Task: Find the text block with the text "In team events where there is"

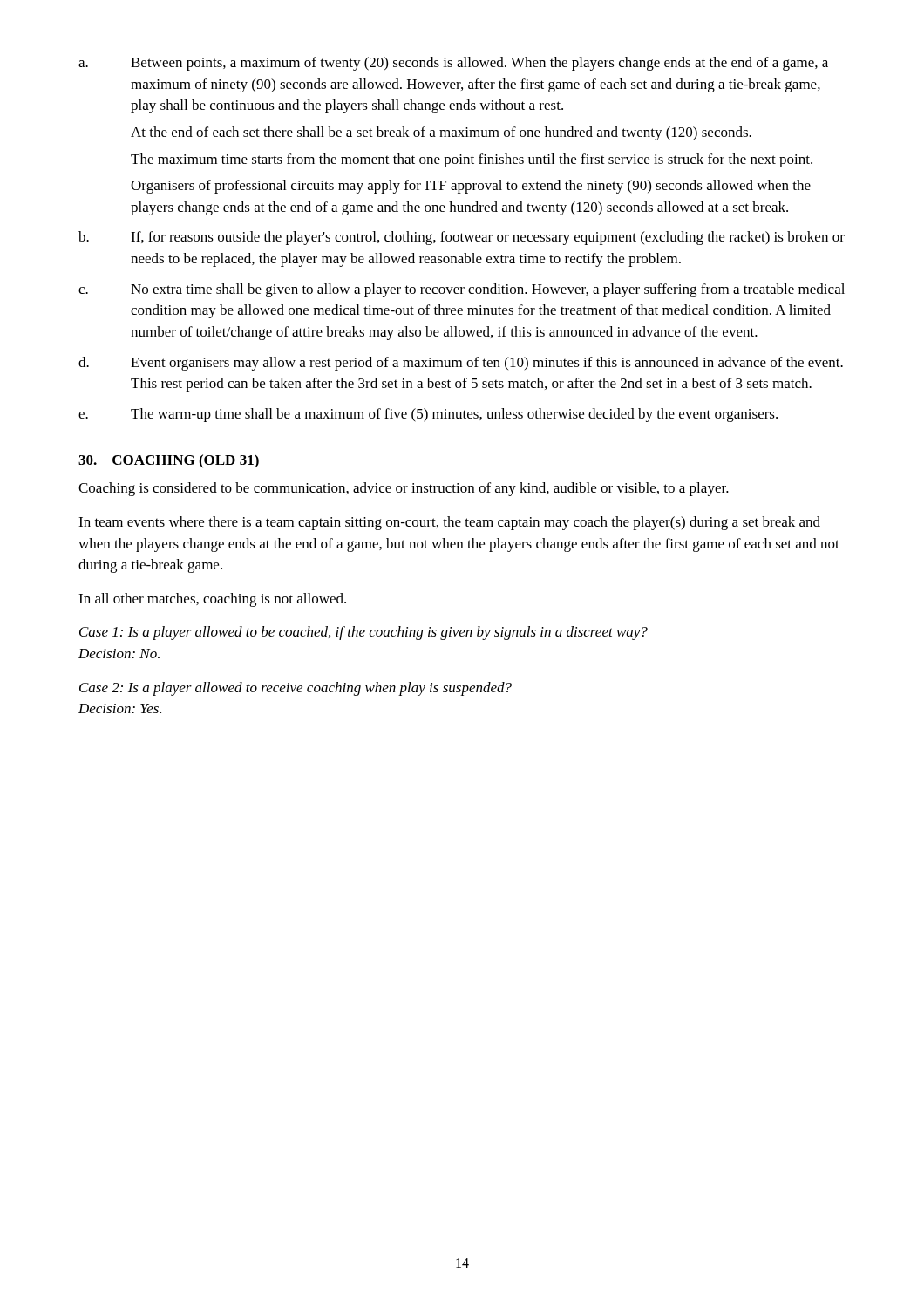Action: tap(459, 543)
